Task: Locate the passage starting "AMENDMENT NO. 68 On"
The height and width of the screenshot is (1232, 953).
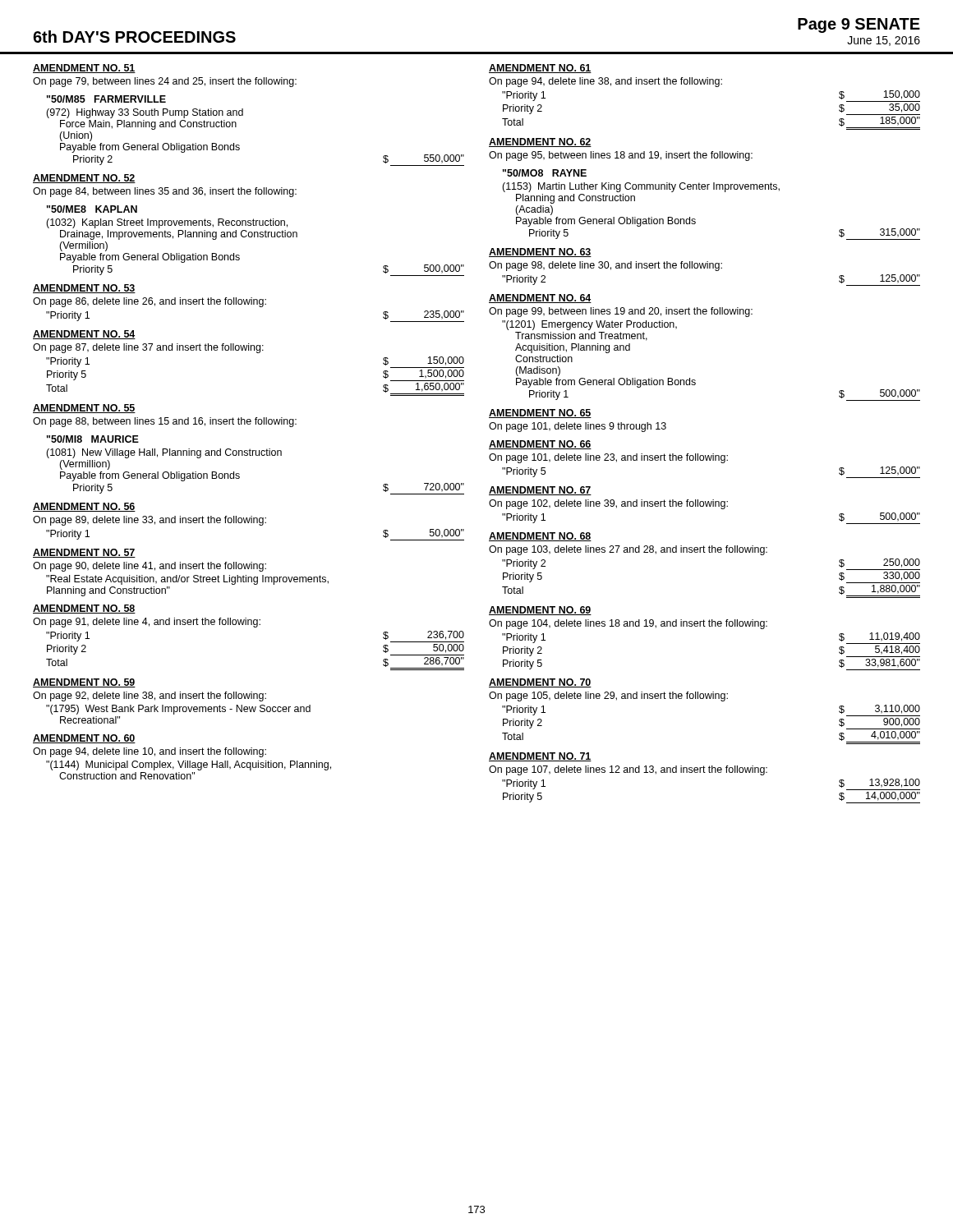Action: (x=540, y=537)
